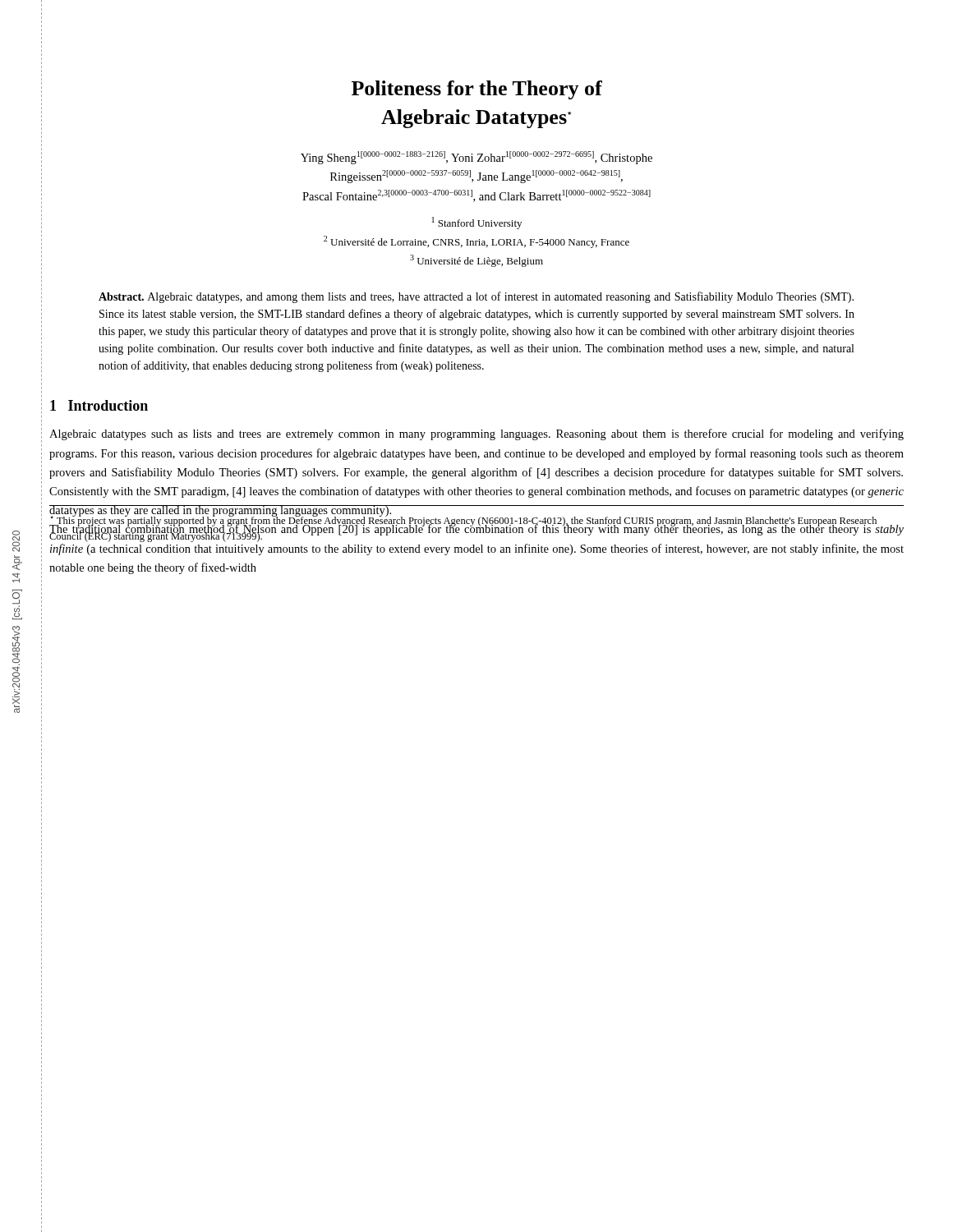Locate the block of text that opens with "⋆ This project"
This screenshot has width=953, height=1232.
coord(463,527)
